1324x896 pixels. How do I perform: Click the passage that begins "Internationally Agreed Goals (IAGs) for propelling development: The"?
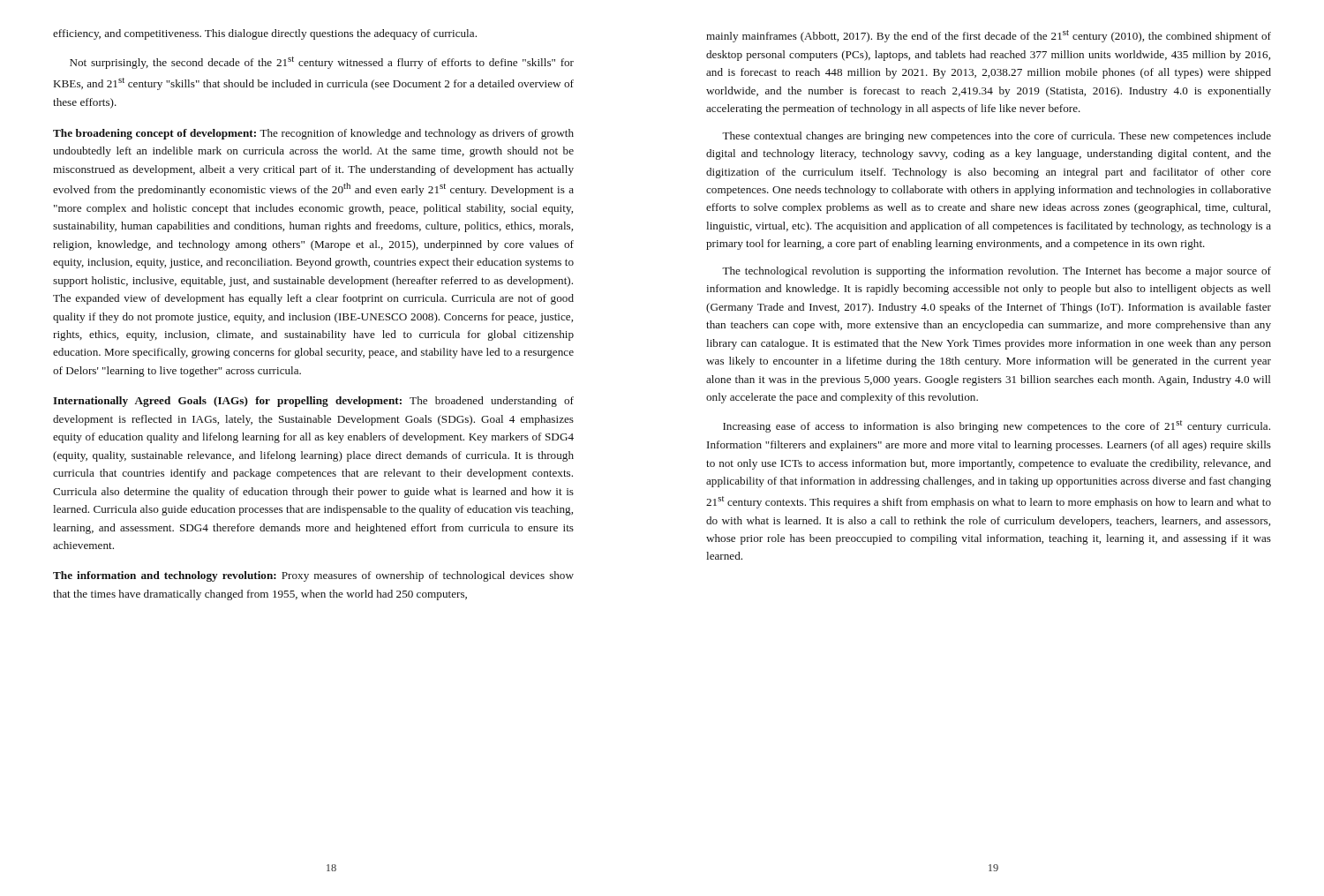313,473
